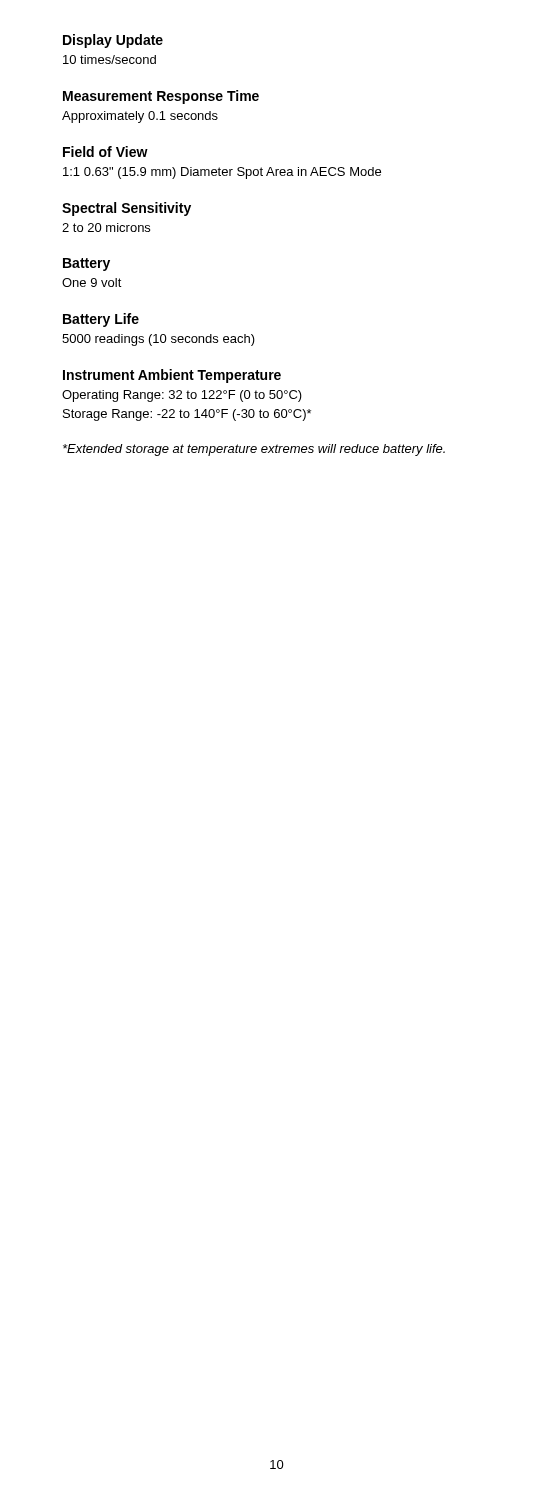The width and height of the screenshot is (553, 1500).
Task: Select the element starting "Operating Range: 32"
Action: click(187, 404)
